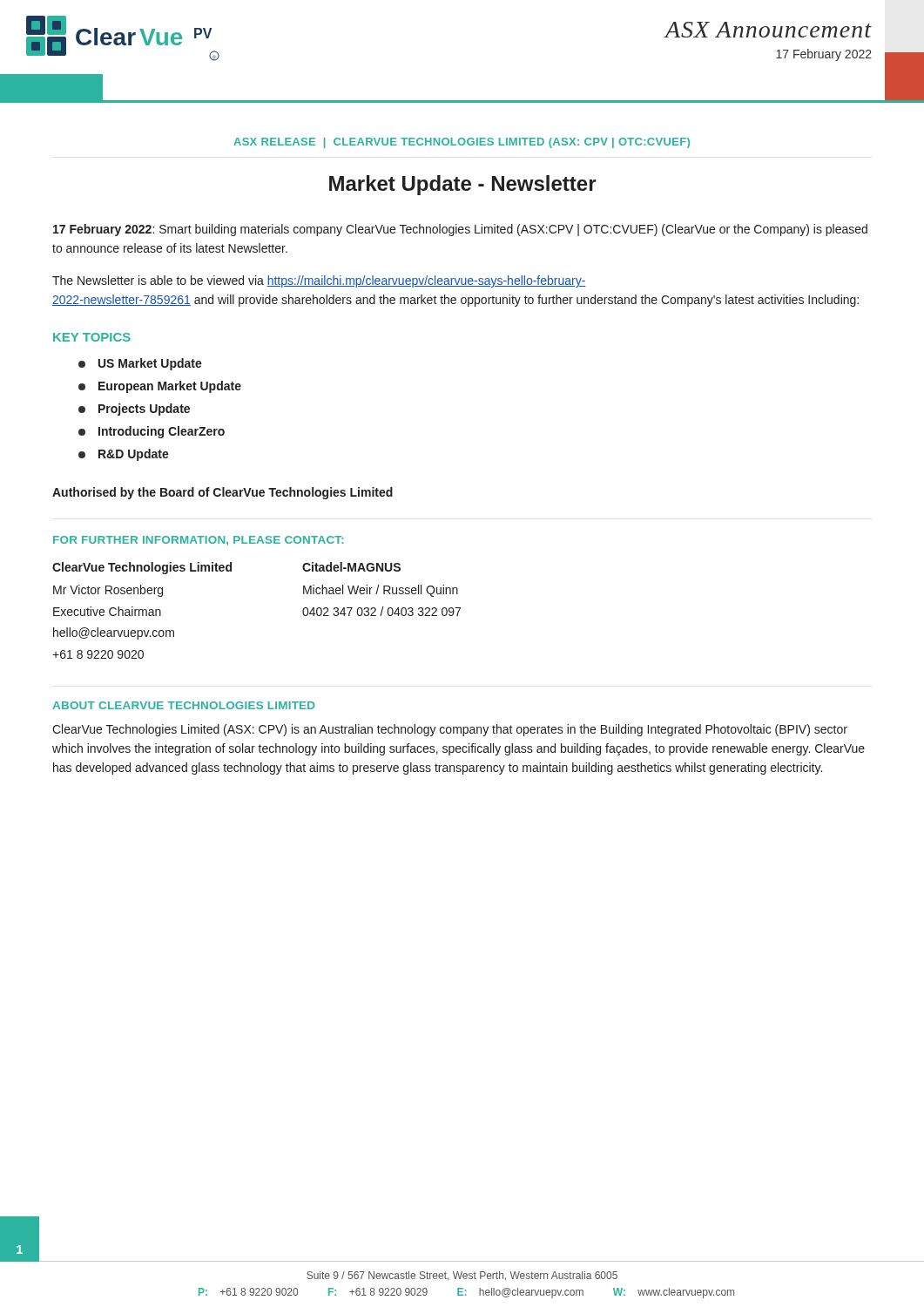The width and height of the screenshot is (924, 1307).
Task: Find the list item with the text "R&D Update"
Action: (x=123, y=454)
